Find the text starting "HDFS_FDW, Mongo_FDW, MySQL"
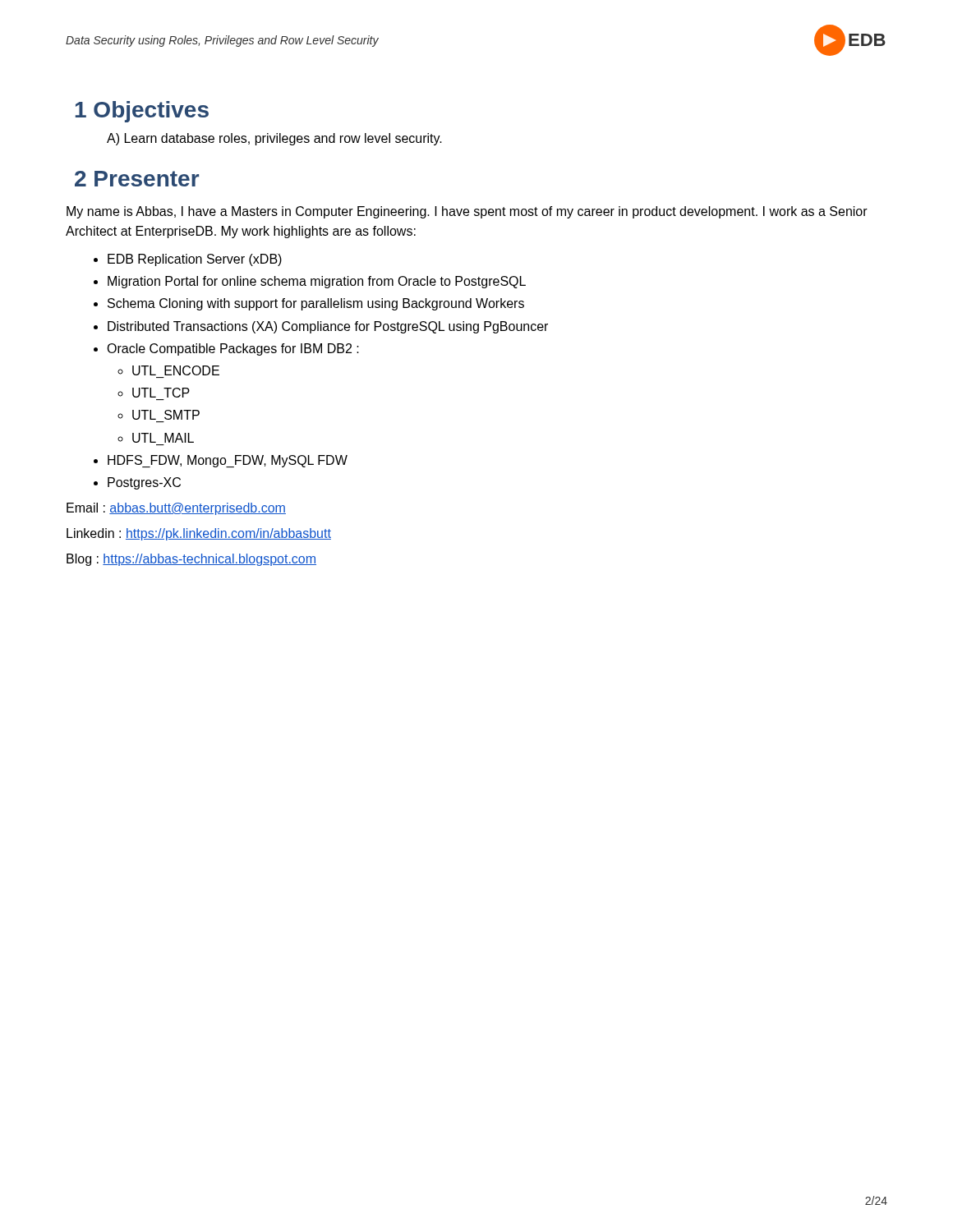 [227, 460]
